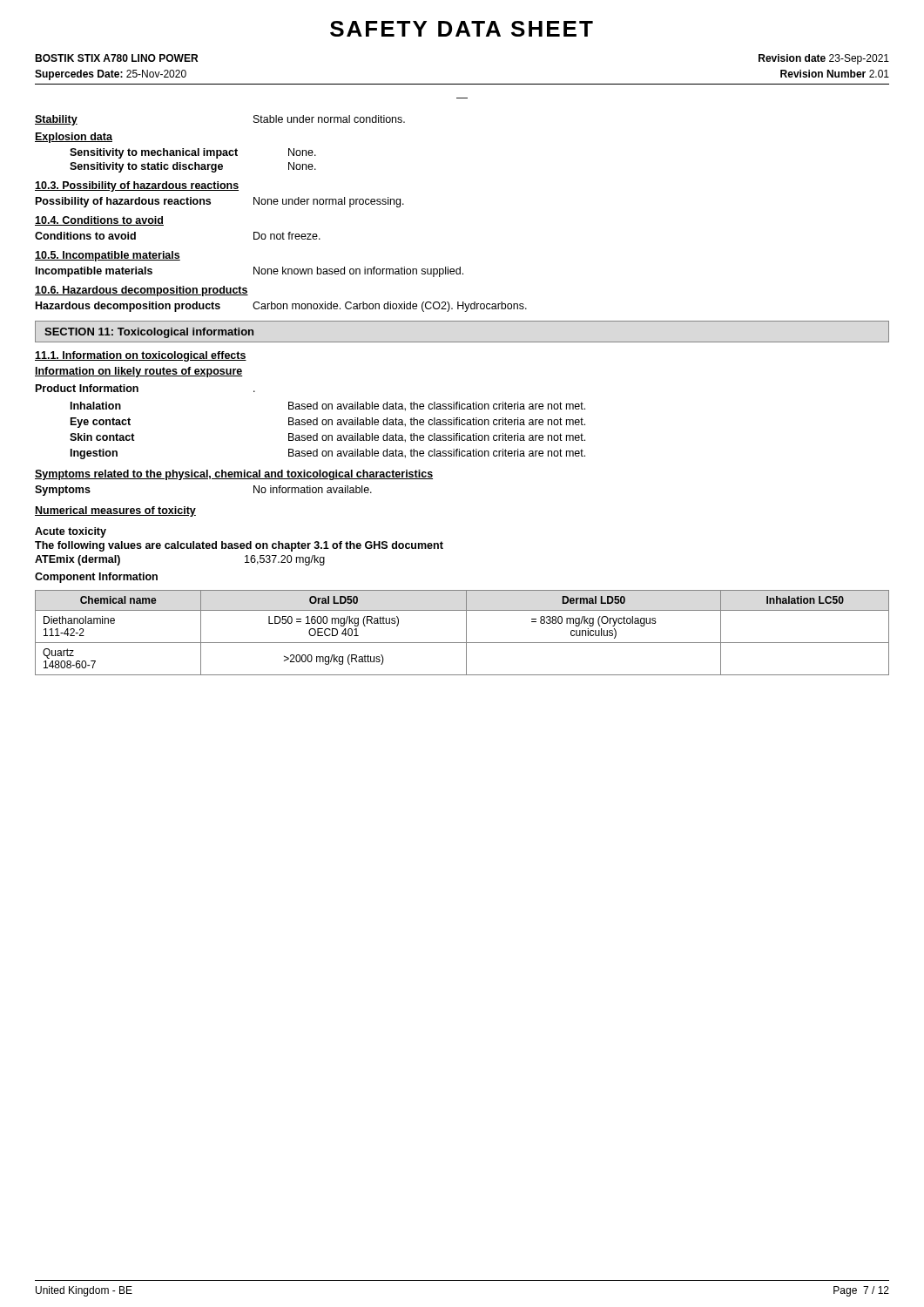Find the text that says "Hazardous decomposition products"
This screenshot has width=924, height=1307.
[x=128, y=306]
